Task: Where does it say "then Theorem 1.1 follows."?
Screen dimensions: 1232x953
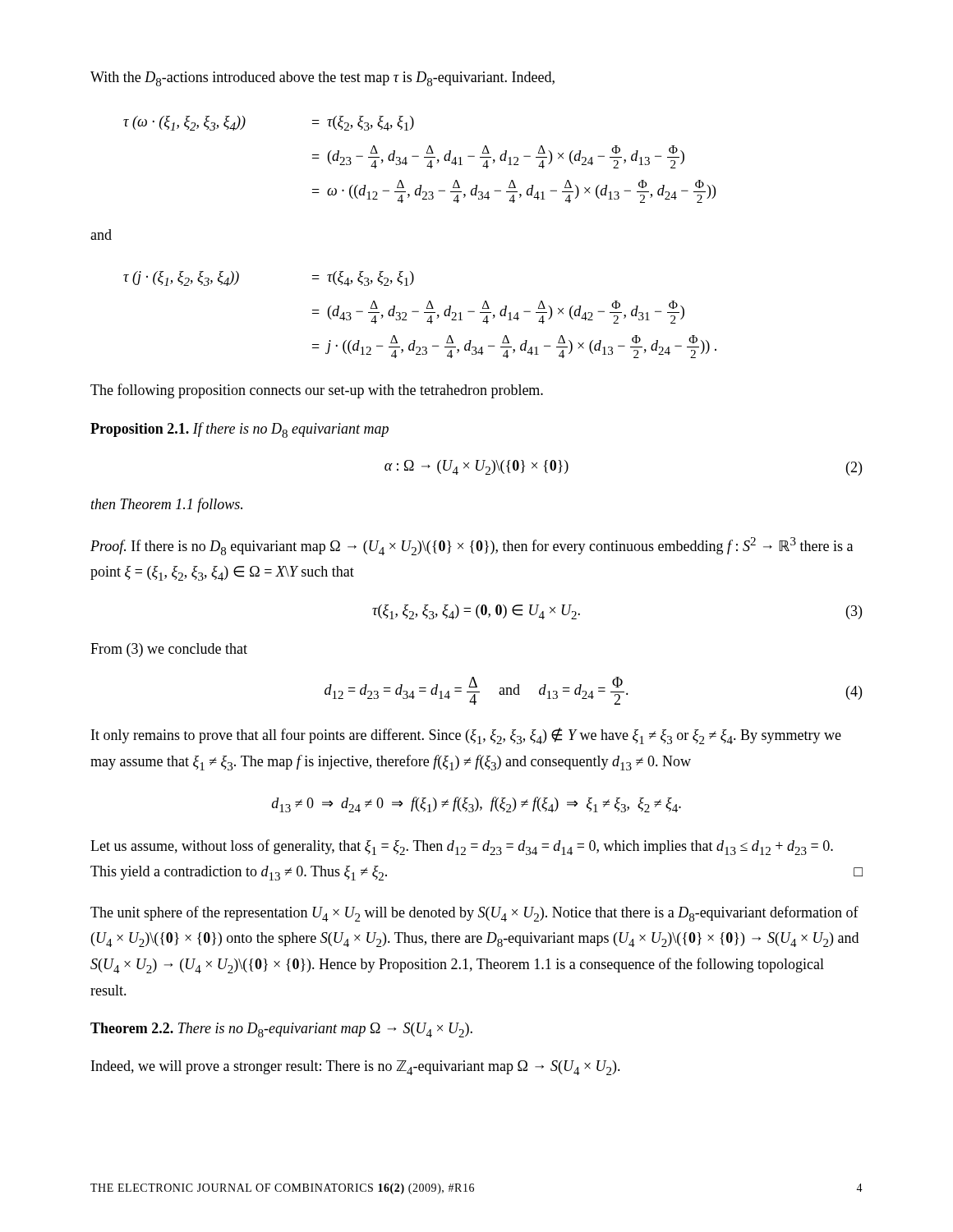Action: tap(167, 504)
